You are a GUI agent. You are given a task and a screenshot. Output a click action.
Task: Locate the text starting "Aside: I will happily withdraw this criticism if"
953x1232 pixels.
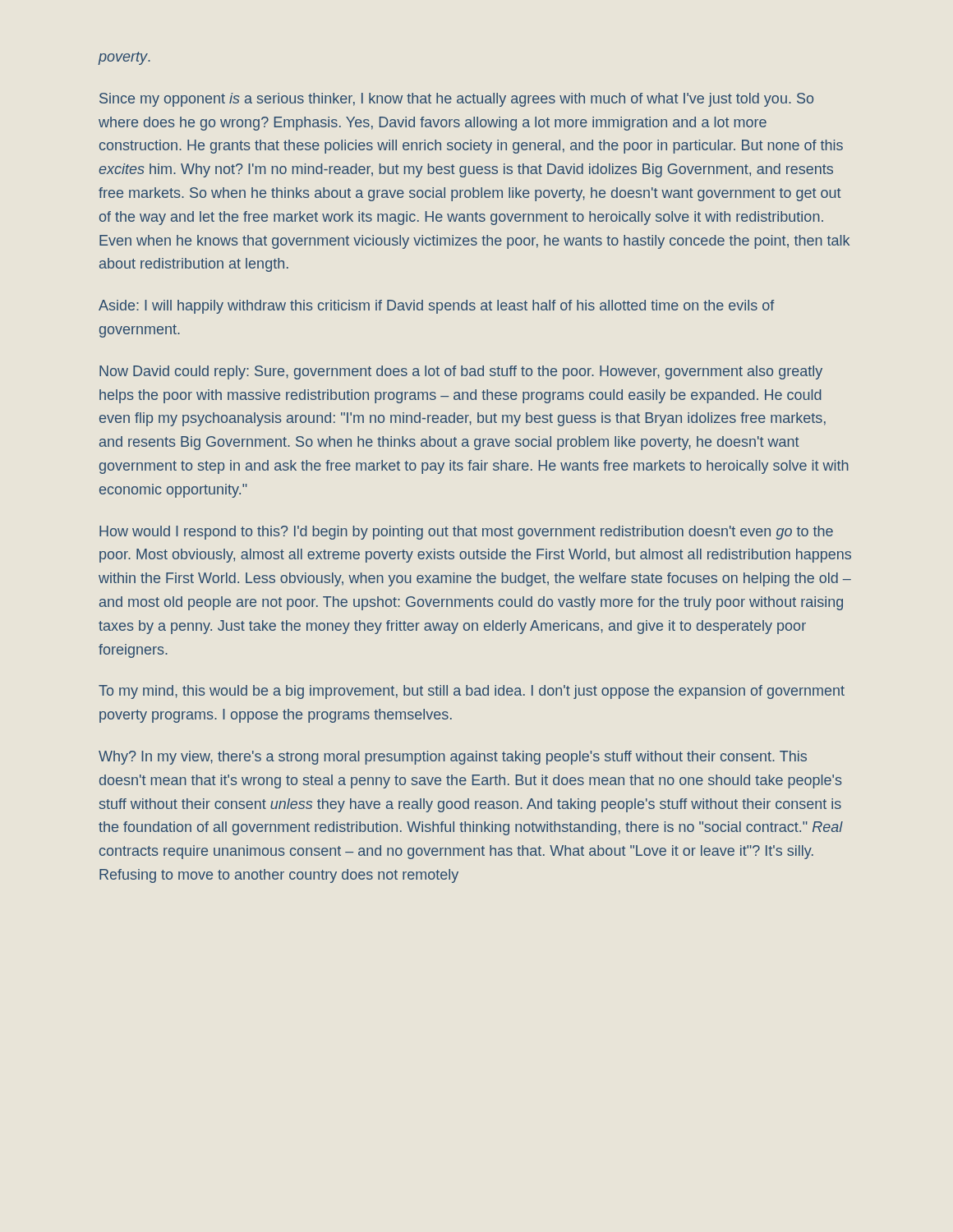coord(436,317)
